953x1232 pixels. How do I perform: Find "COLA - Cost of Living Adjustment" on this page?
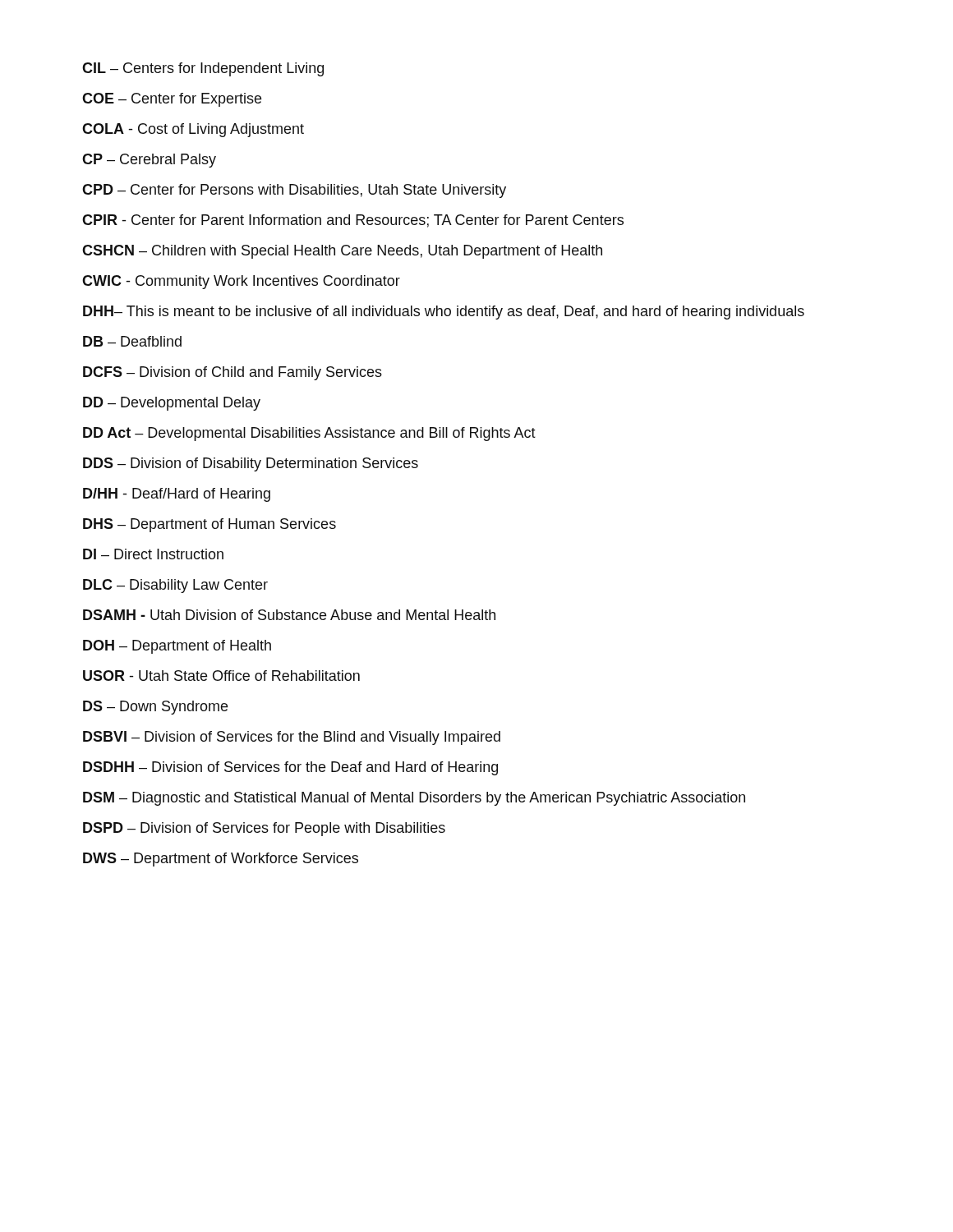193,129
